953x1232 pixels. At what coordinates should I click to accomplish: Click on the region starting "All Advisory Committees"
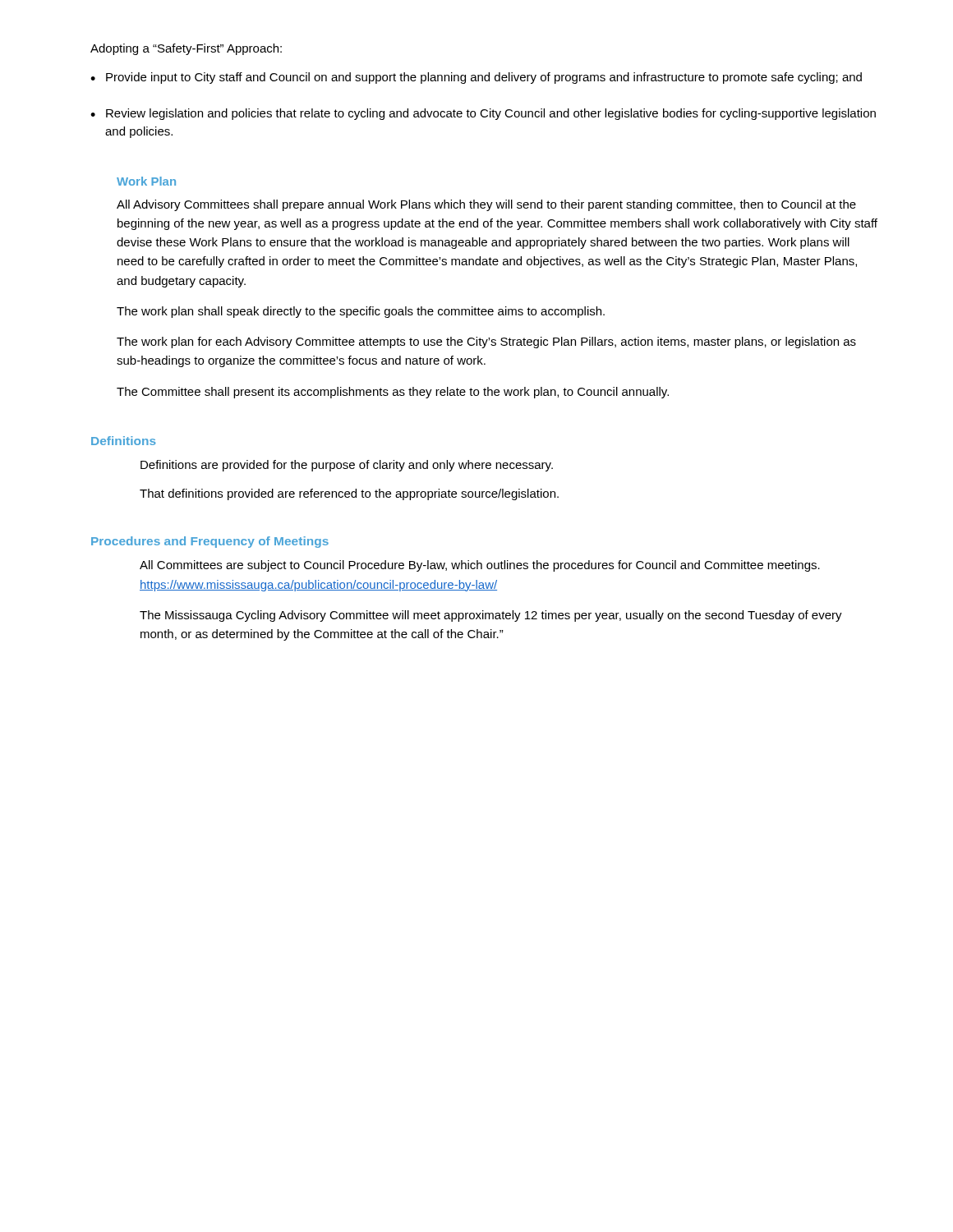click(497, 242)
